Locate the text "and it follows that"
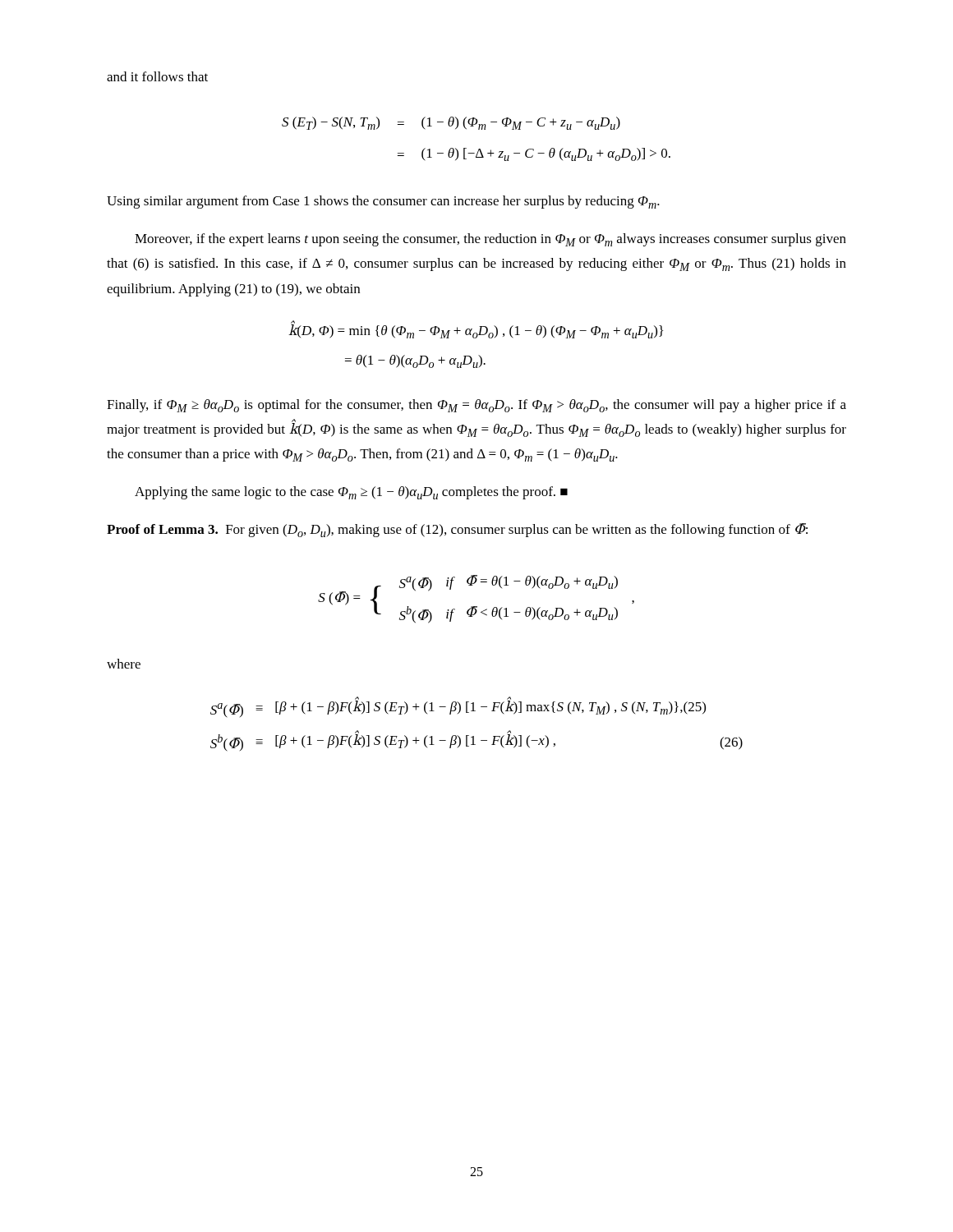This screenshot has height=1232, width=953. click(x=157, y=76)
